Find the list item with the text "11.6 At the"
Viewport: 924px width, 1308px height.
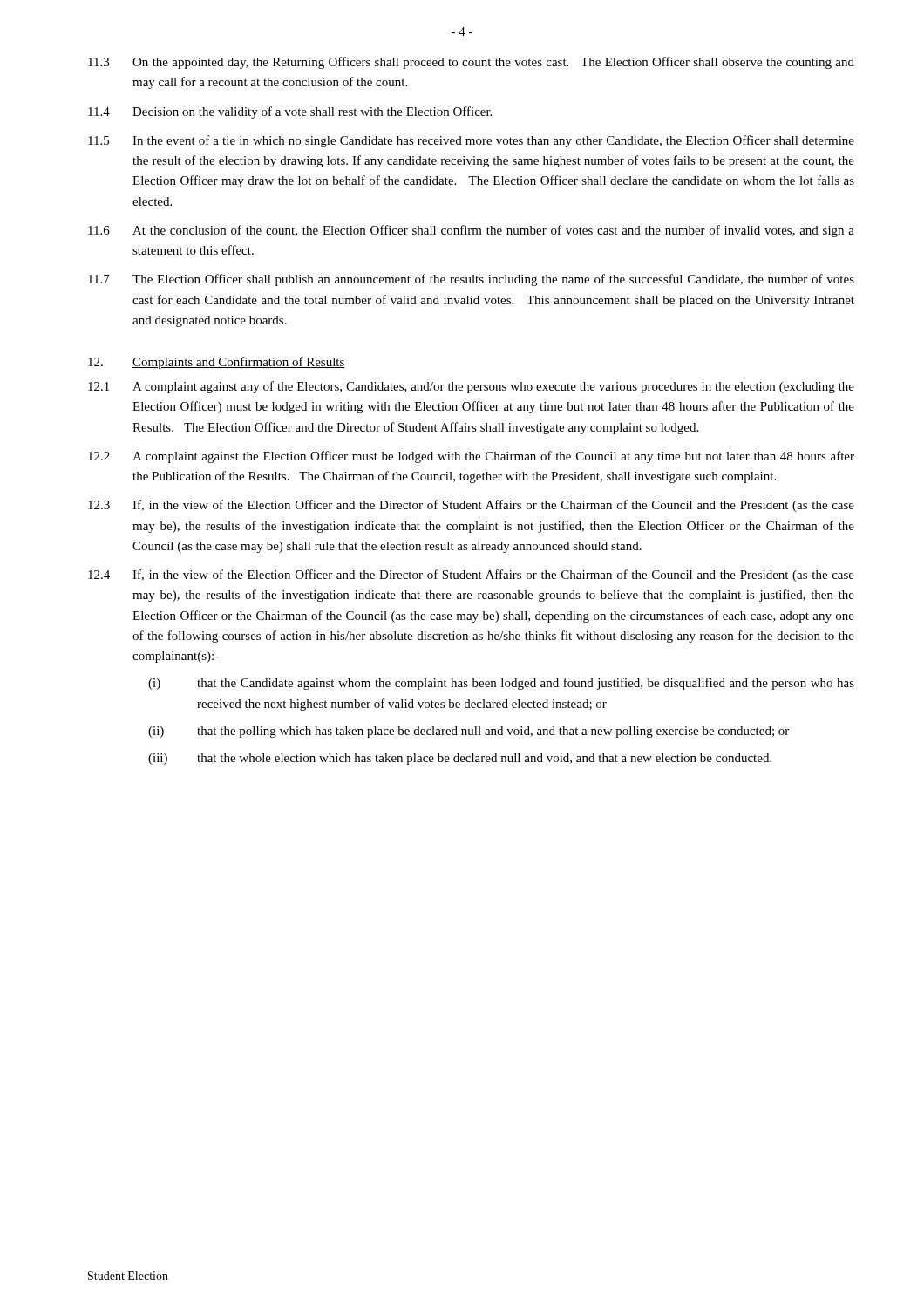[471, 241]
